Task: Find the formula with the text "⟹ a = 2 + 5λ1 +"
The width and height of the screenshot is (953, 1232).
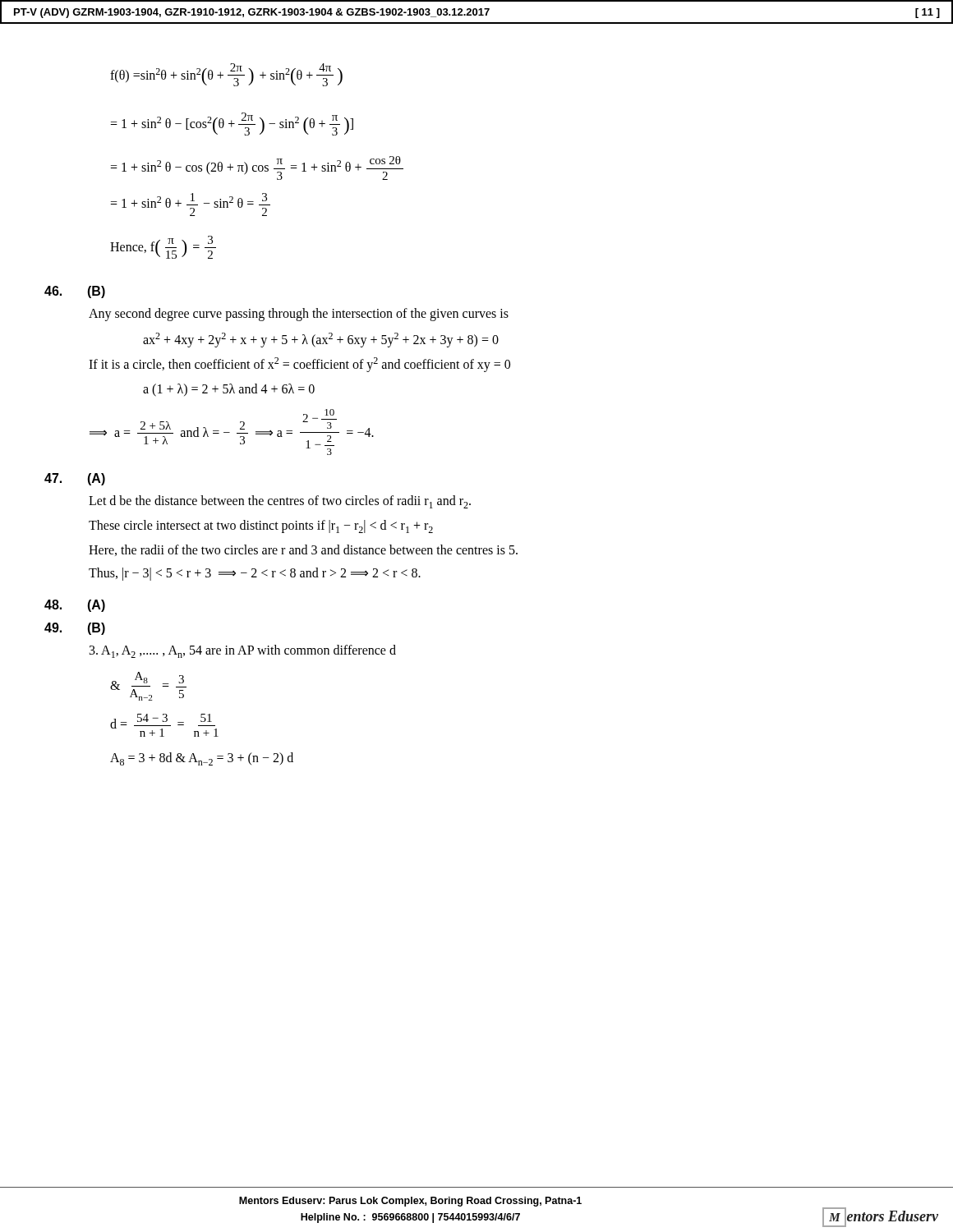Action: 232,432
